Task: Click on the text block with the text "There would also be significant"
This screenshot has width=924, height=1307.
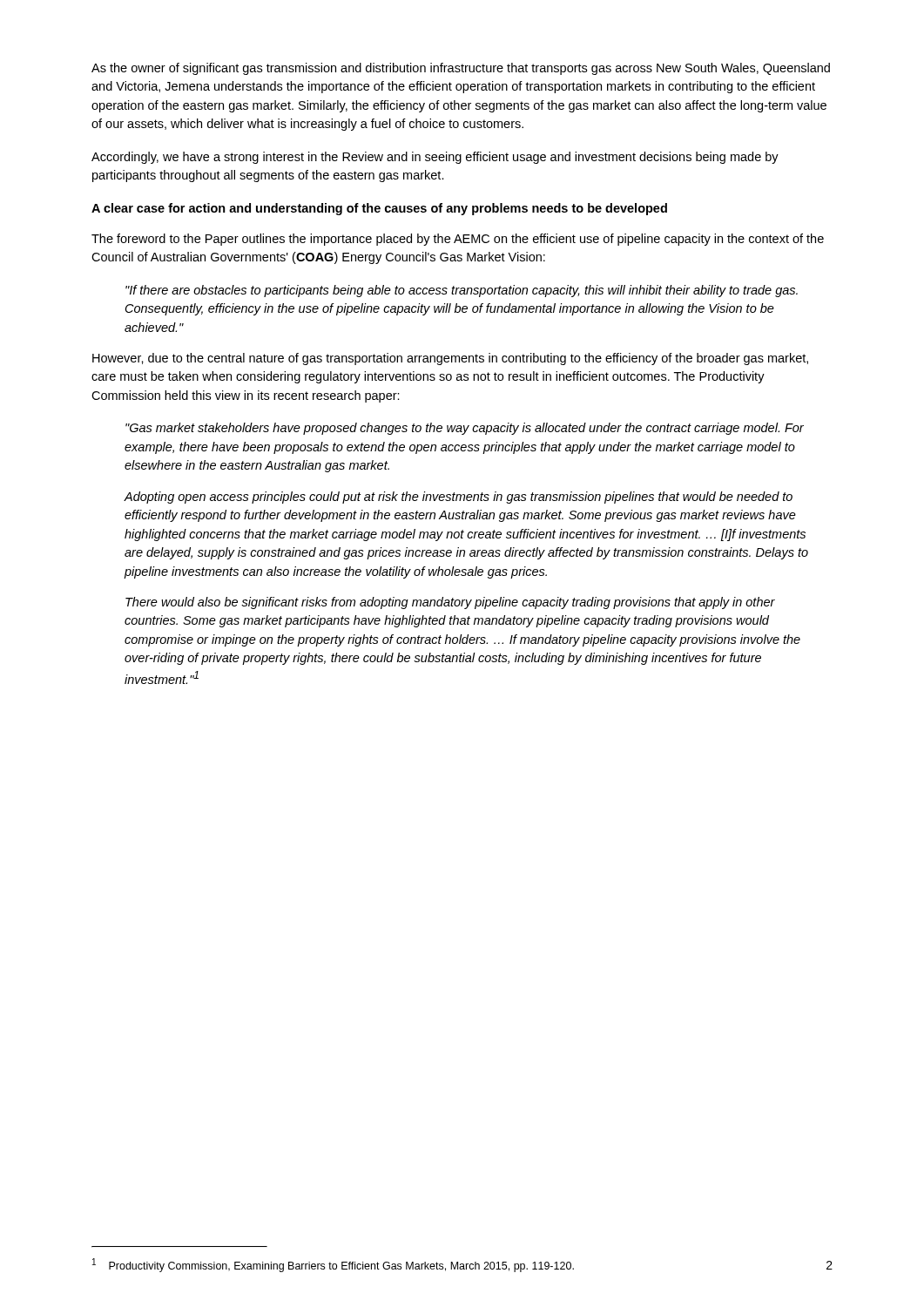Action: [463, 641]
